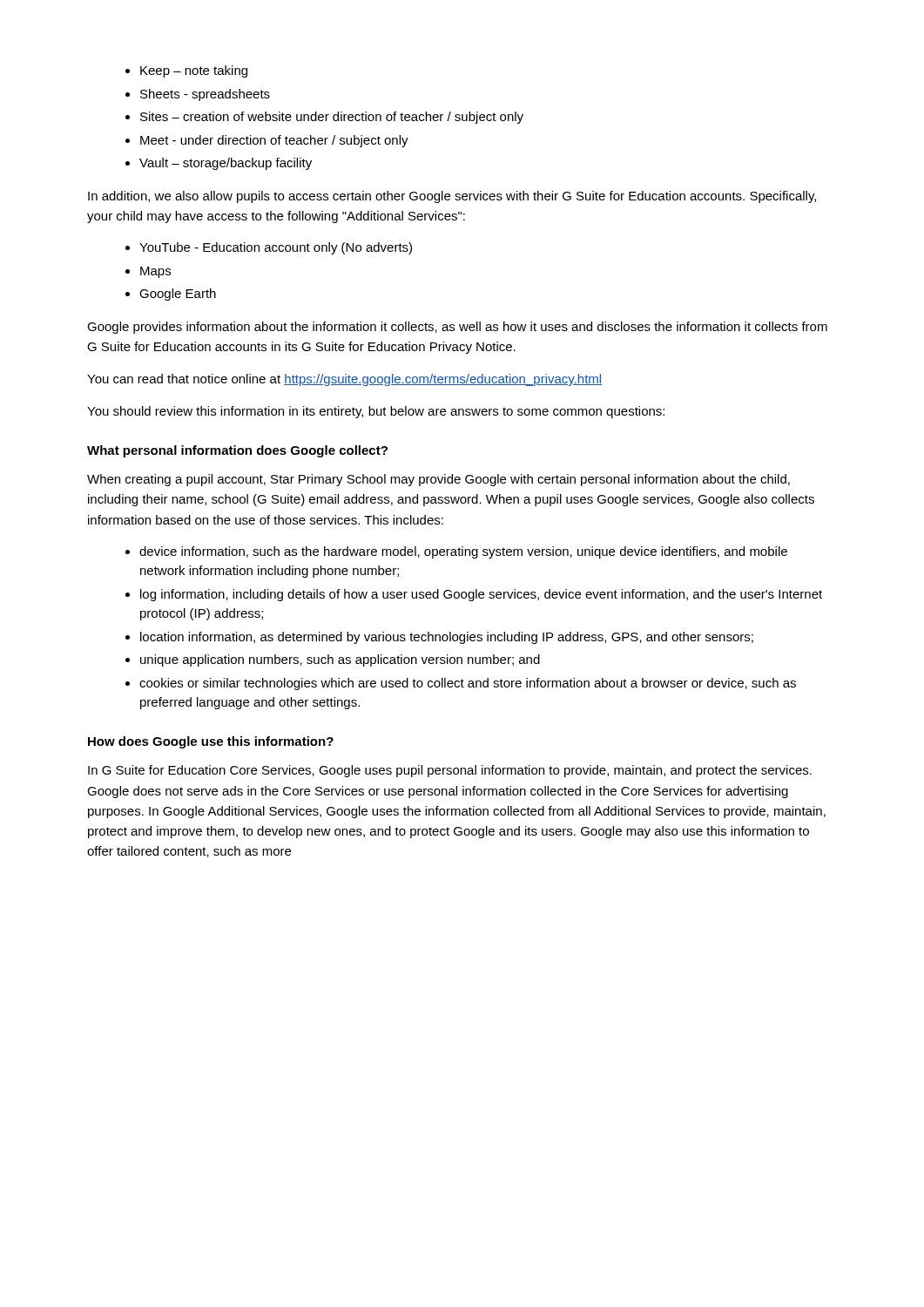Select the passage starting "location information, as determined"
924x1307 pixels.
(447, 636)
